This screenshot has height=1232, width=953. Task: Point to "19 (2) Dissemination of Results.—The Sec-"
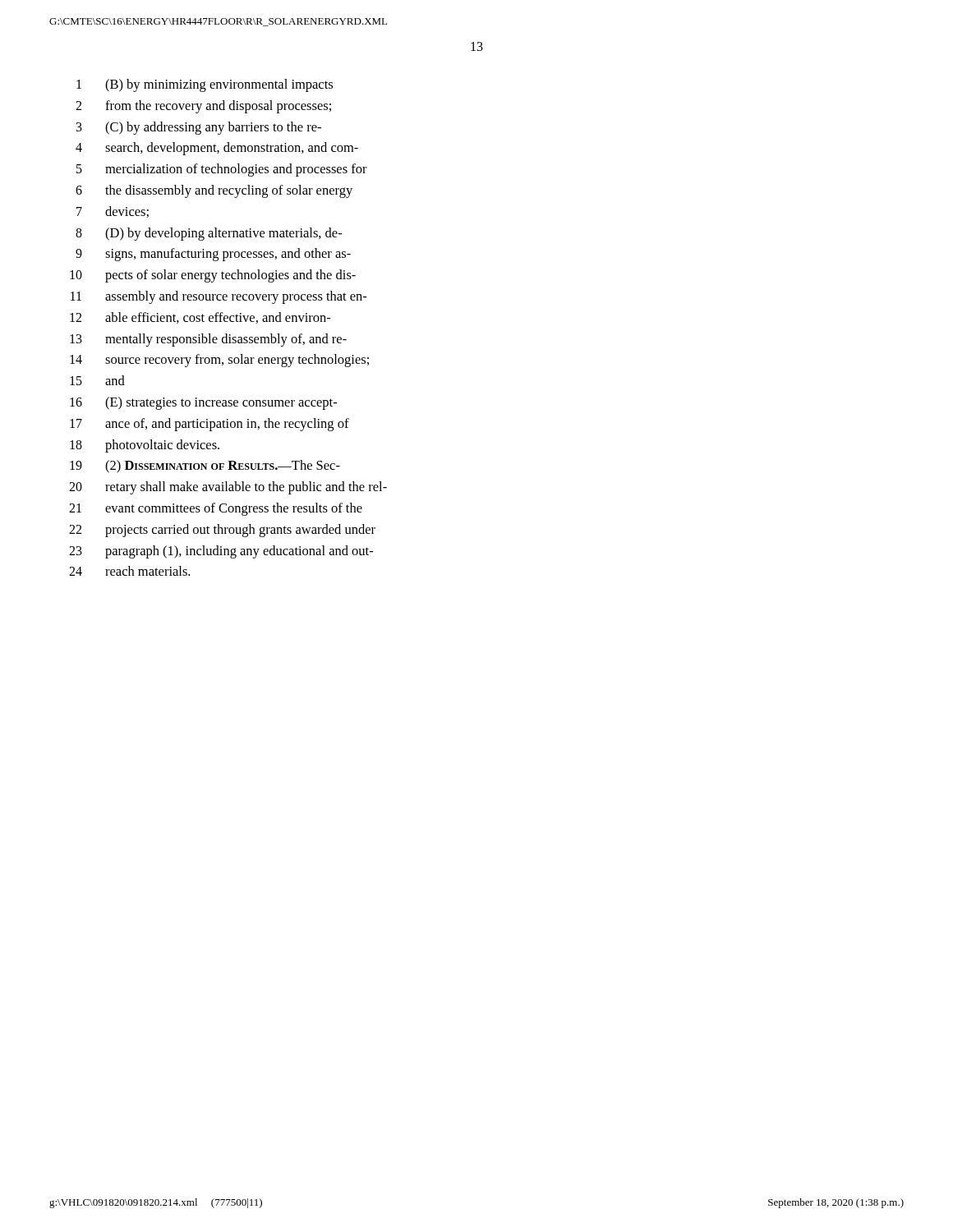205,467
